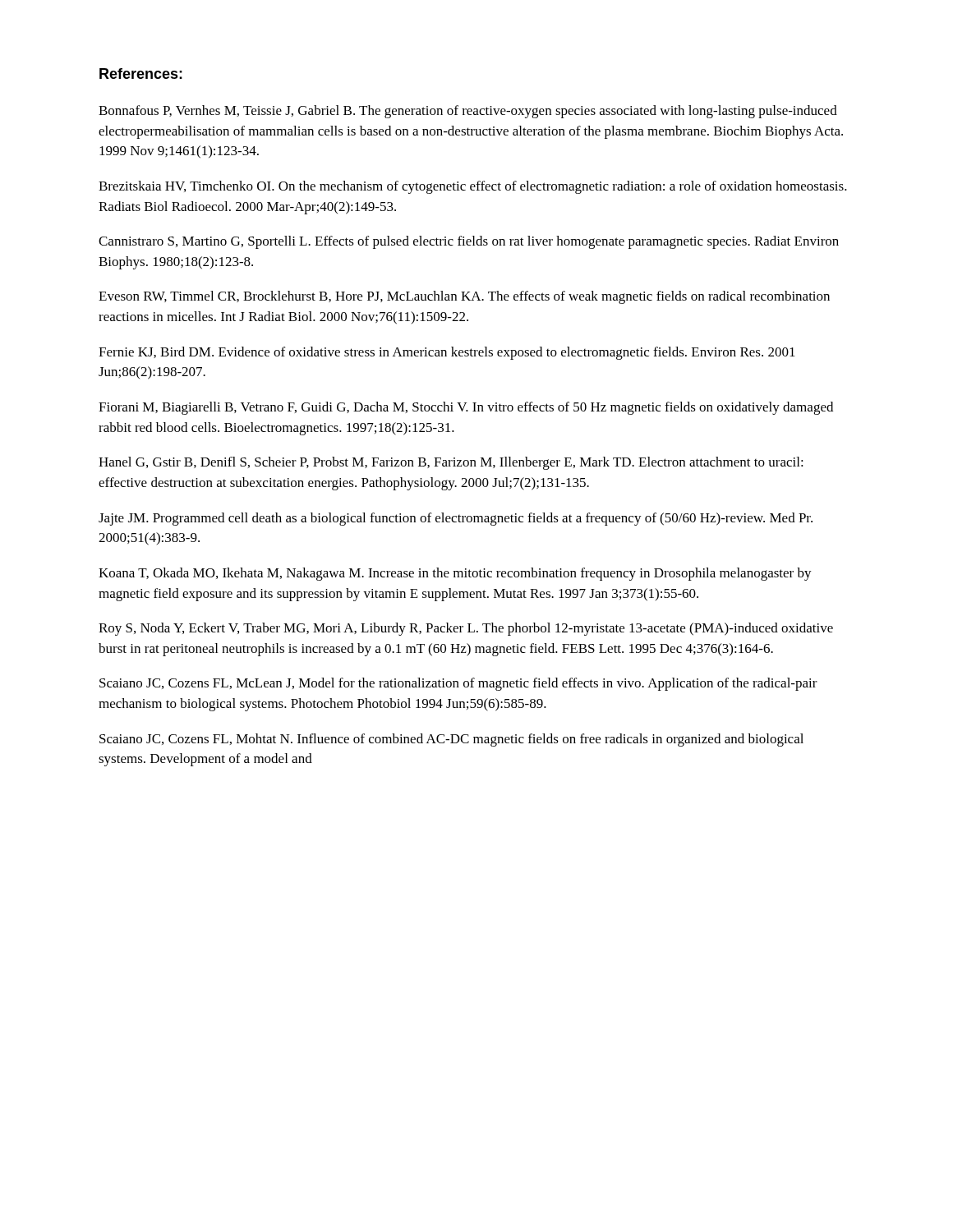Where is the passage that starts "Scaiano JC, Cozens FL, McLean J, Model for"?
Viewport: 953px width, 1232px height.
(x=458, y=693)
